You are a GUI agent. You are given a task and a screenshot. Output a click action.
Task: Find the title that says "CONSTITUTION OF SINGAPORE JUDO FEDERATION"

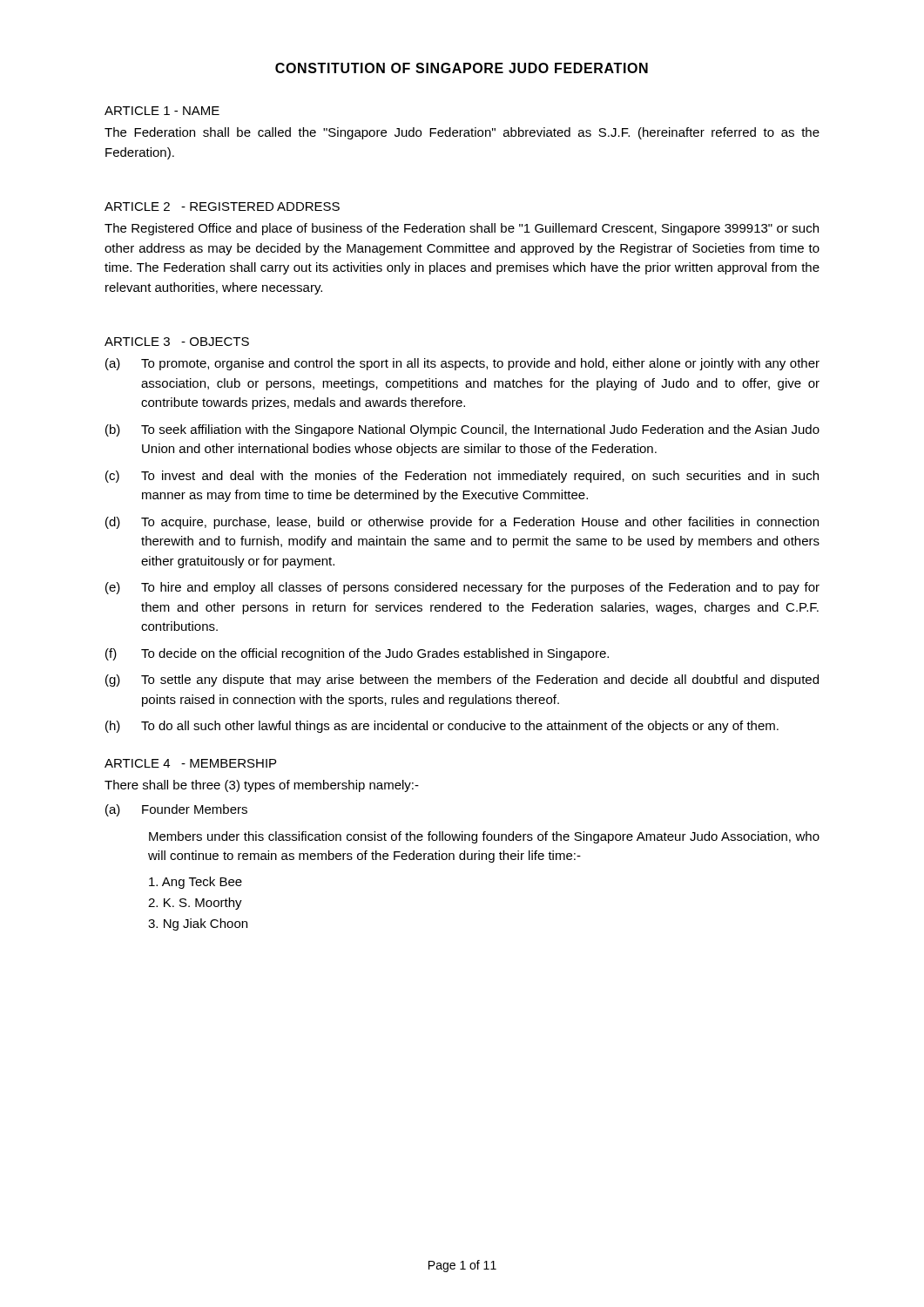[x=462, y=68]
